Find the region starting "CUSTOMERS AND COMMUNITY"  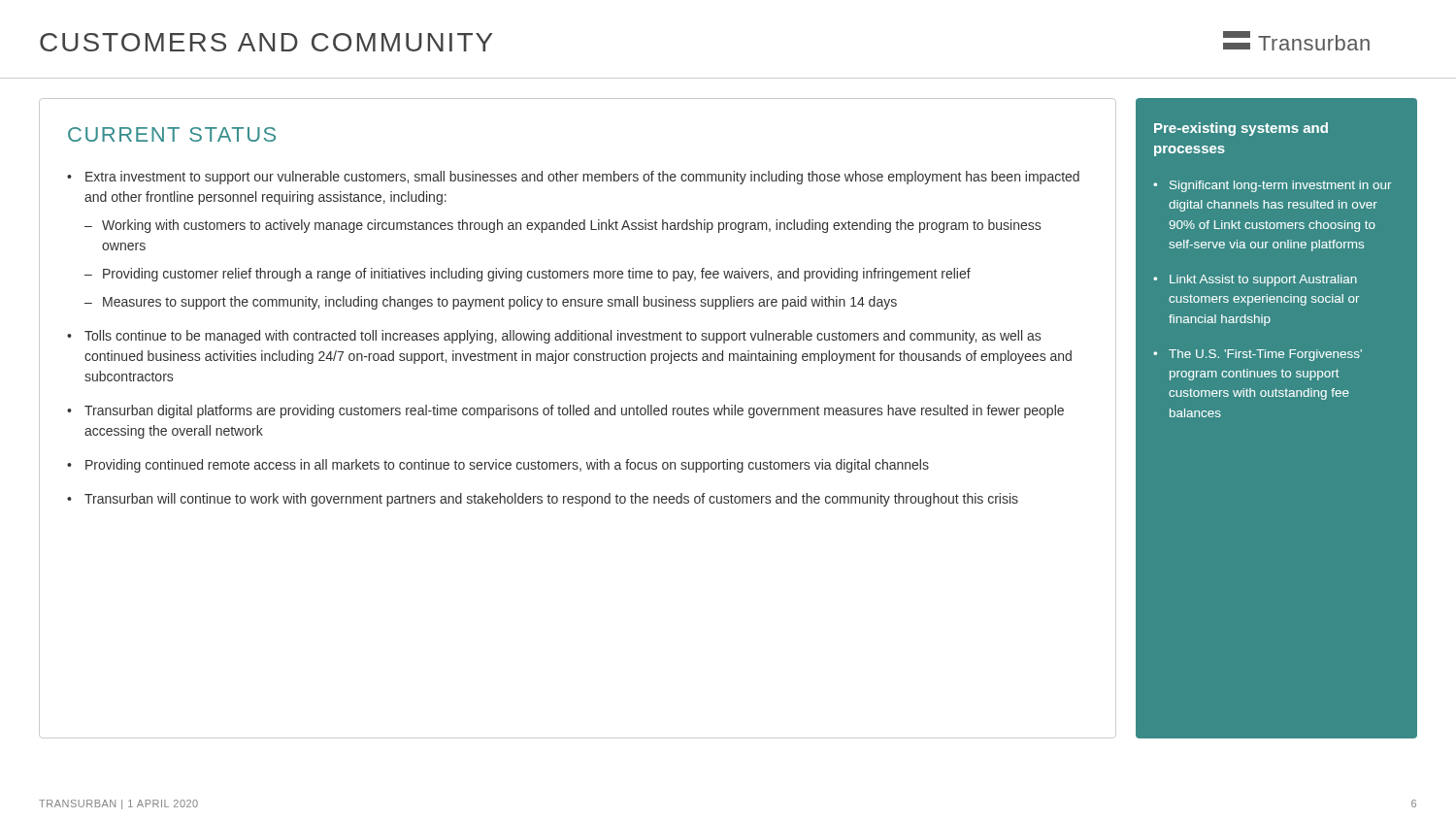pos(267,42)
